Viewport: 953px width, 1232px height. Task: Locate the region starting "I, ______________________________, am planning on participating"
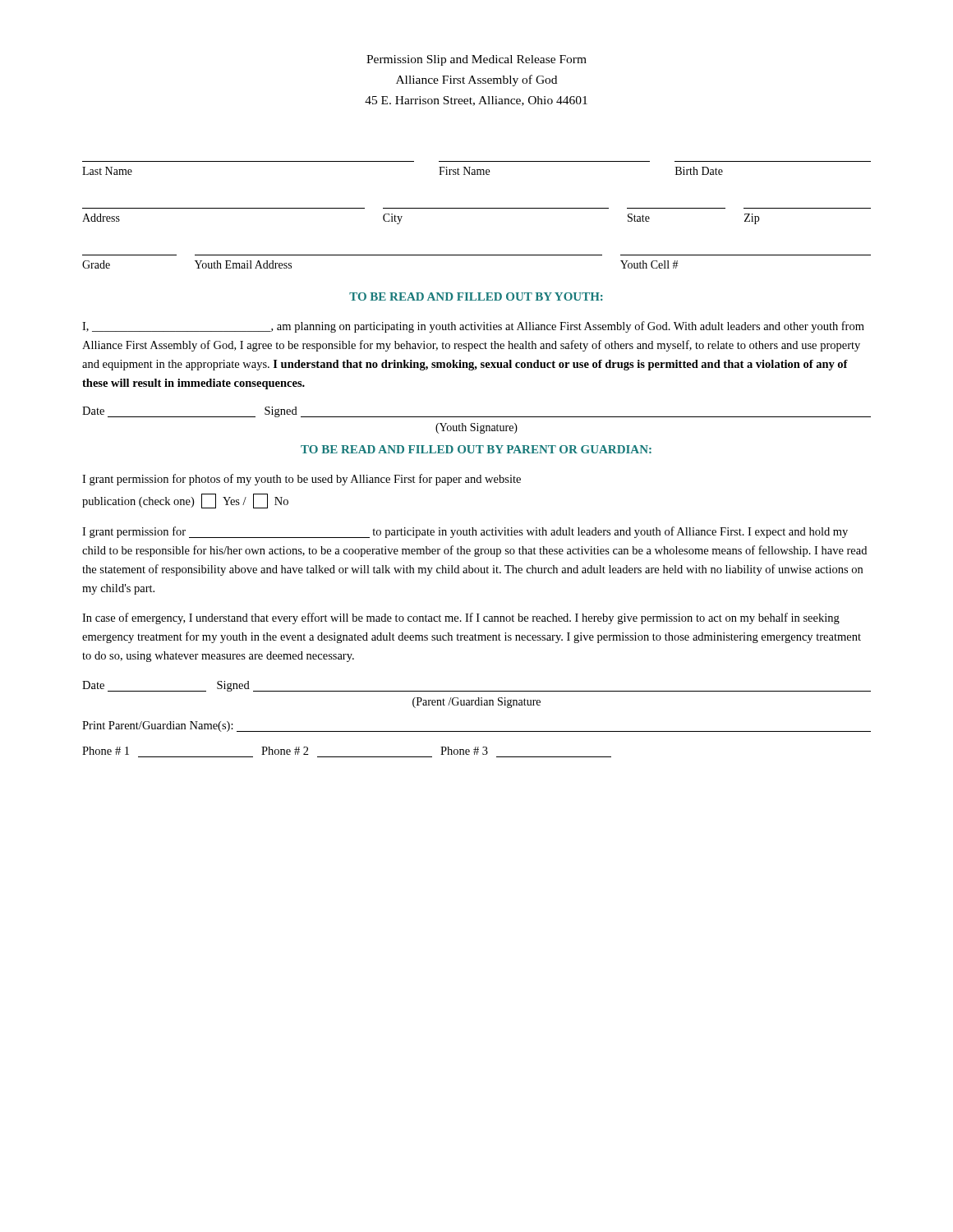click(473, 355)
